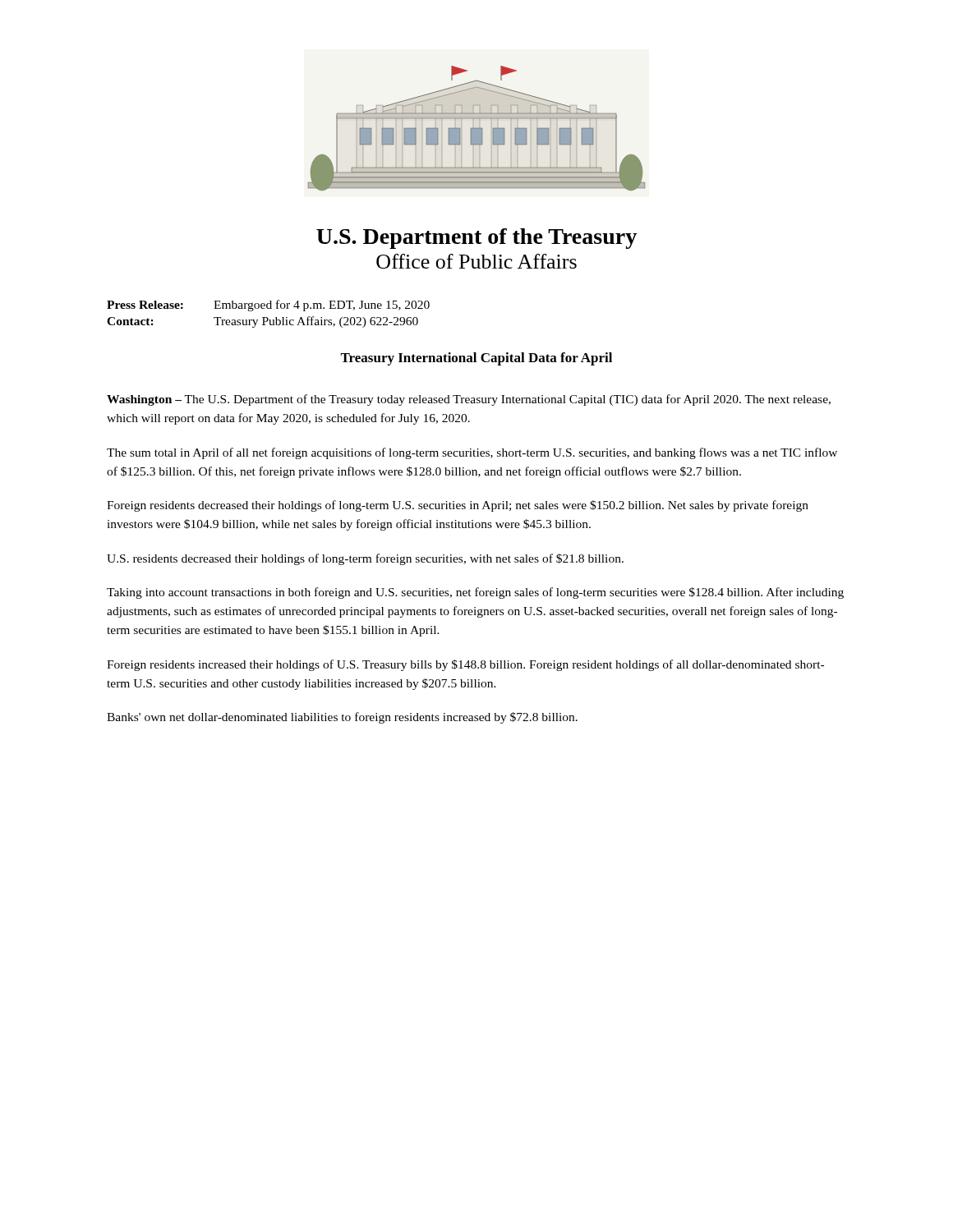Find the passage starting "Foreign residents increased their holdings of"

[466, 673]
